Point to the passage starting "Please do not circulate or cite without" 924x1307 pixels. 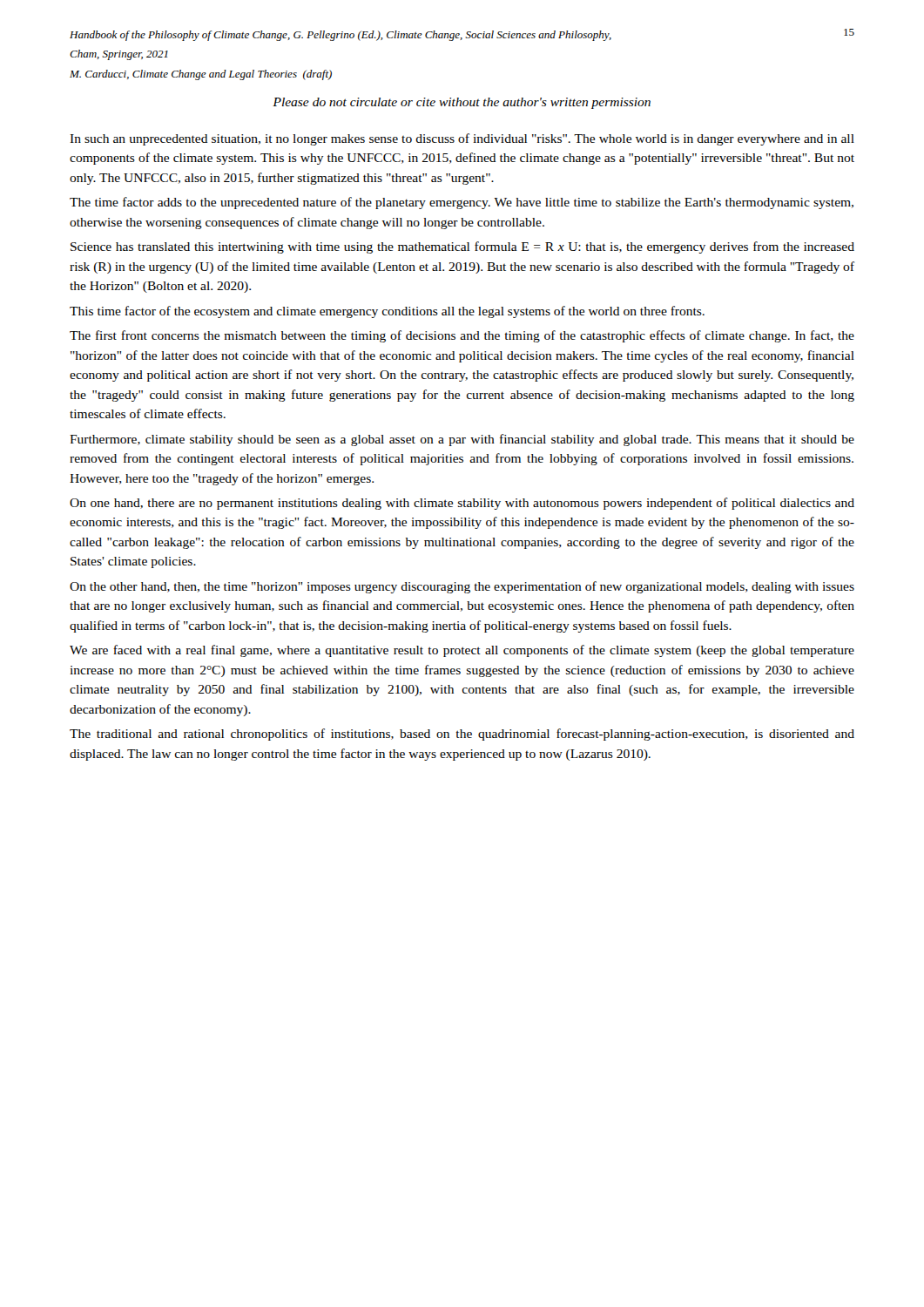[462, 101]
